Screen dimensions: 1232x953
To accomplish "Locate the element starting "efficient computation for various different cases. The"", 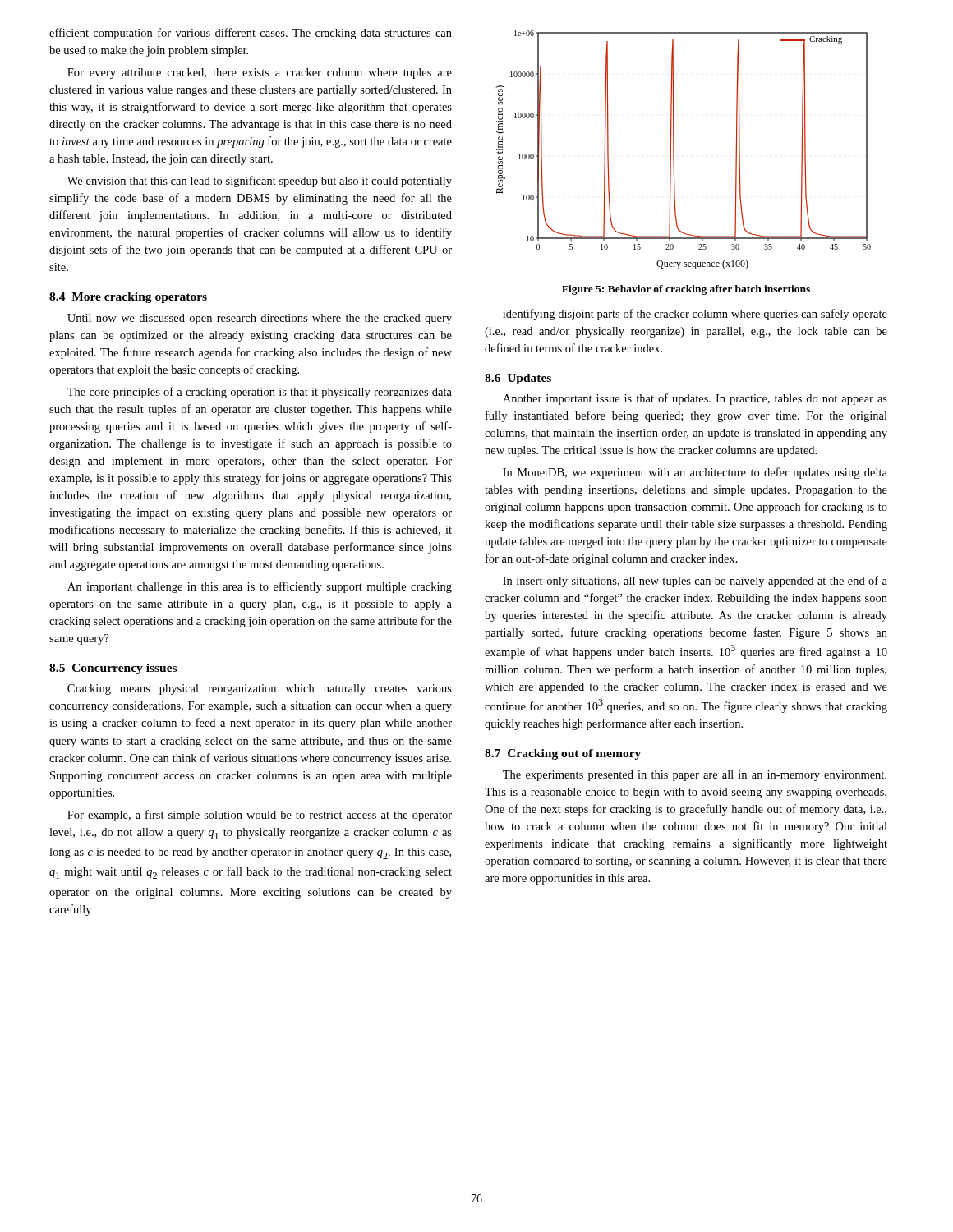I will click(251, 41).
